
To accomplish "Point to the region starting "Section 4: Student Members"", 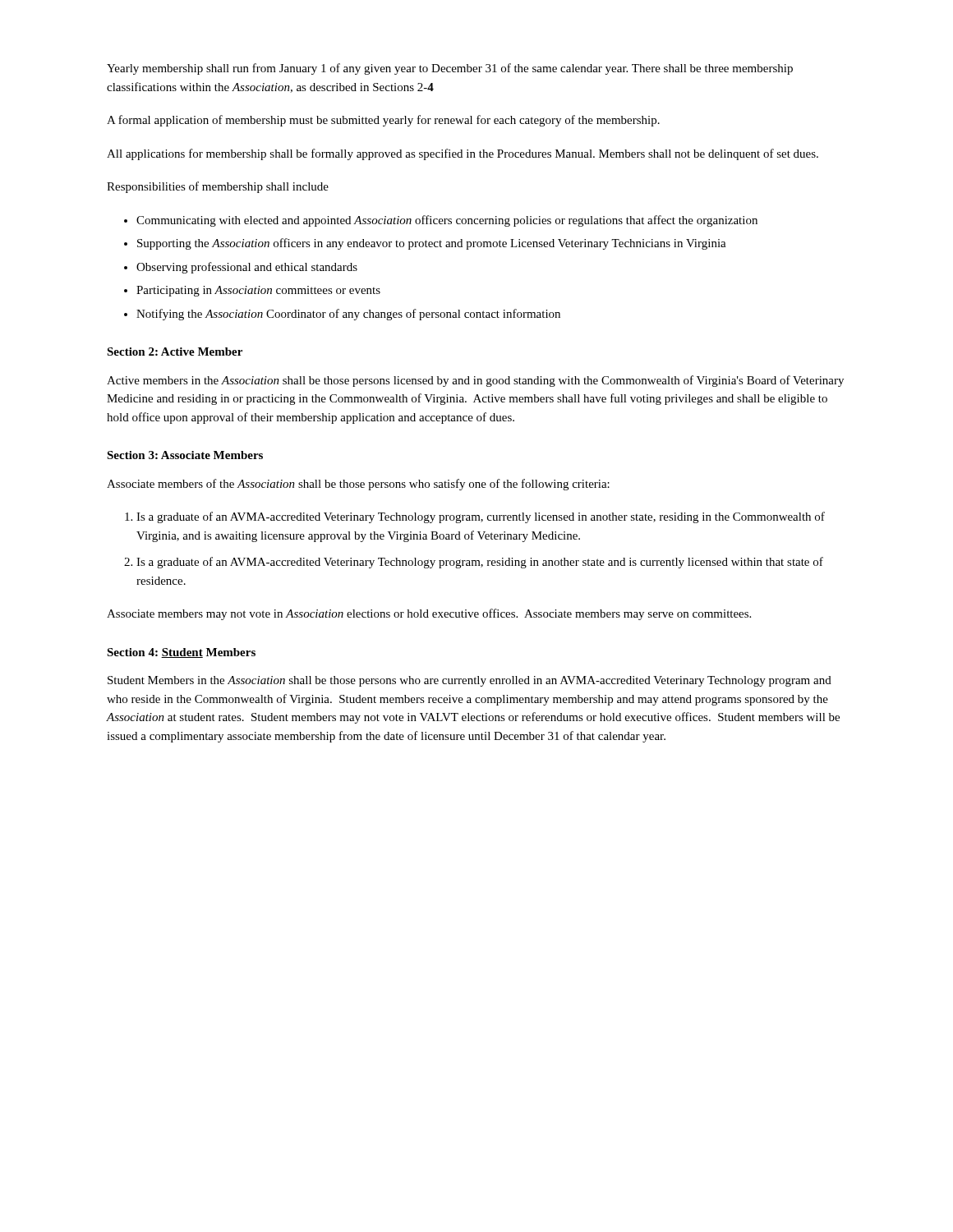I will point(181,652).
